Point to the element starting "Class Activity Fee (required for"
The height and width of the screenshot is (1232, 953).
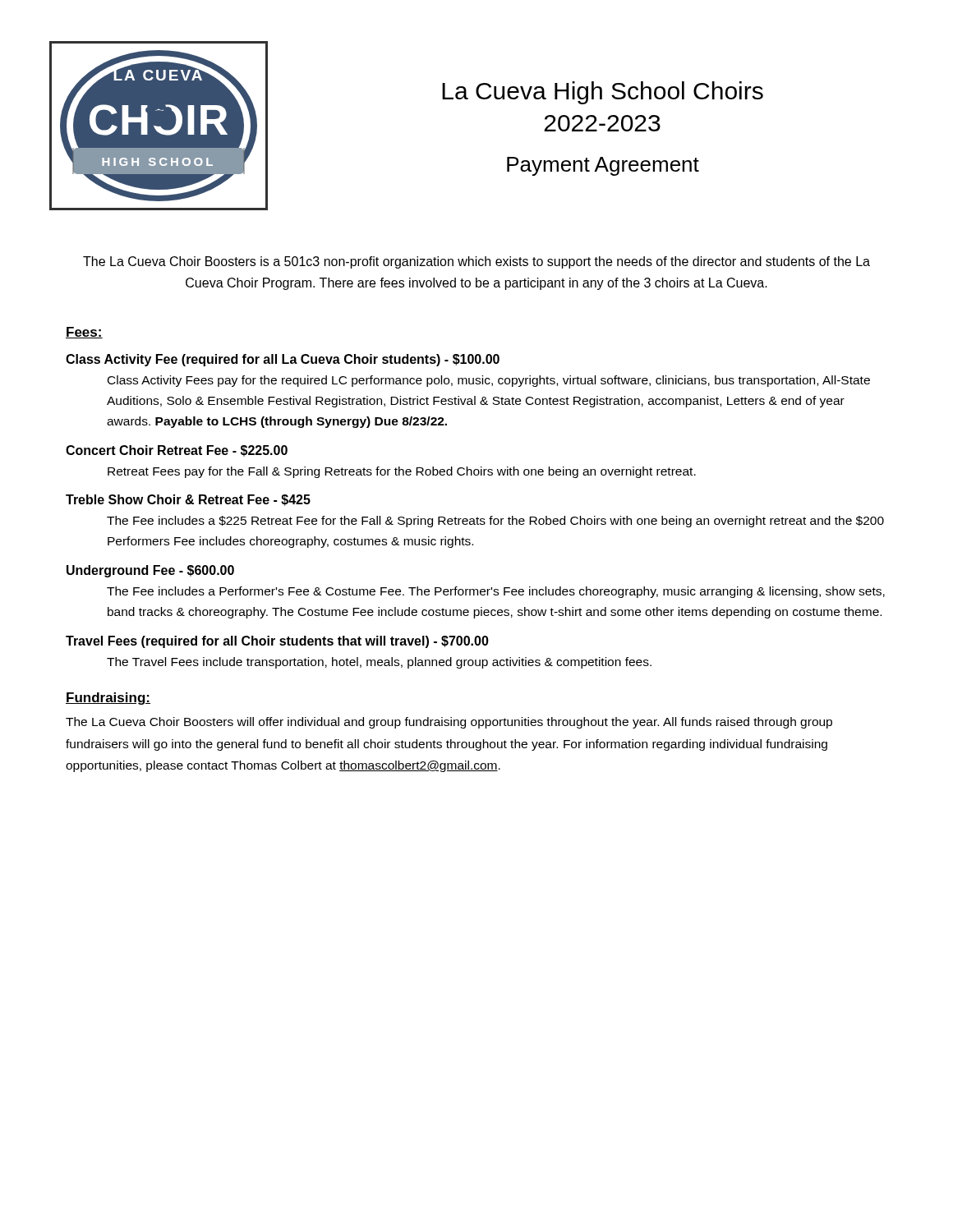pyautogui.click(x=283, y=359)
